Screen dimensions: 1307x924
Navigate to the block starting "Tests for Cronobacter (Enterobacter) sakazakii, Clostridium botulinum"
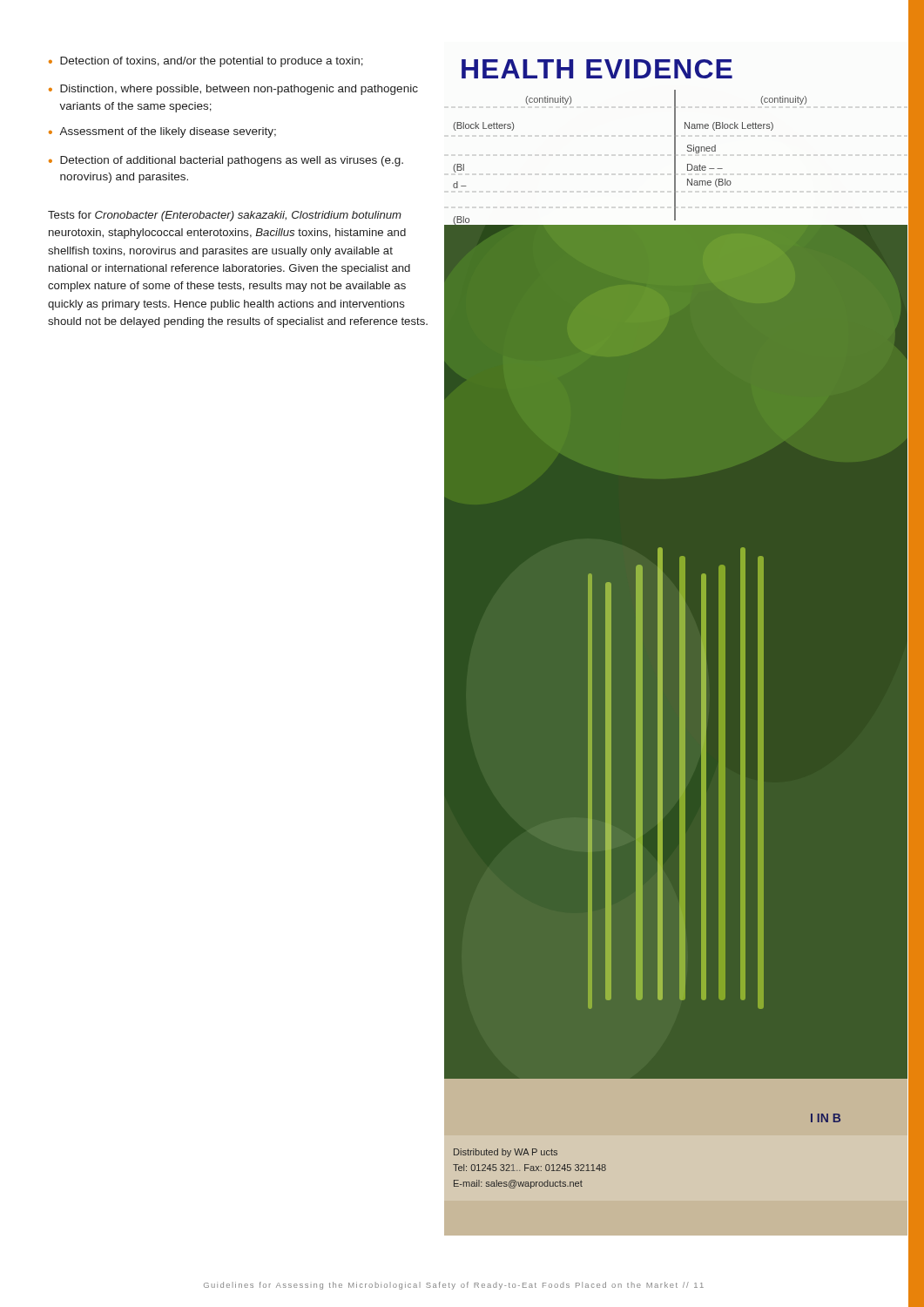pyautogui.click(x=238, y=268)
